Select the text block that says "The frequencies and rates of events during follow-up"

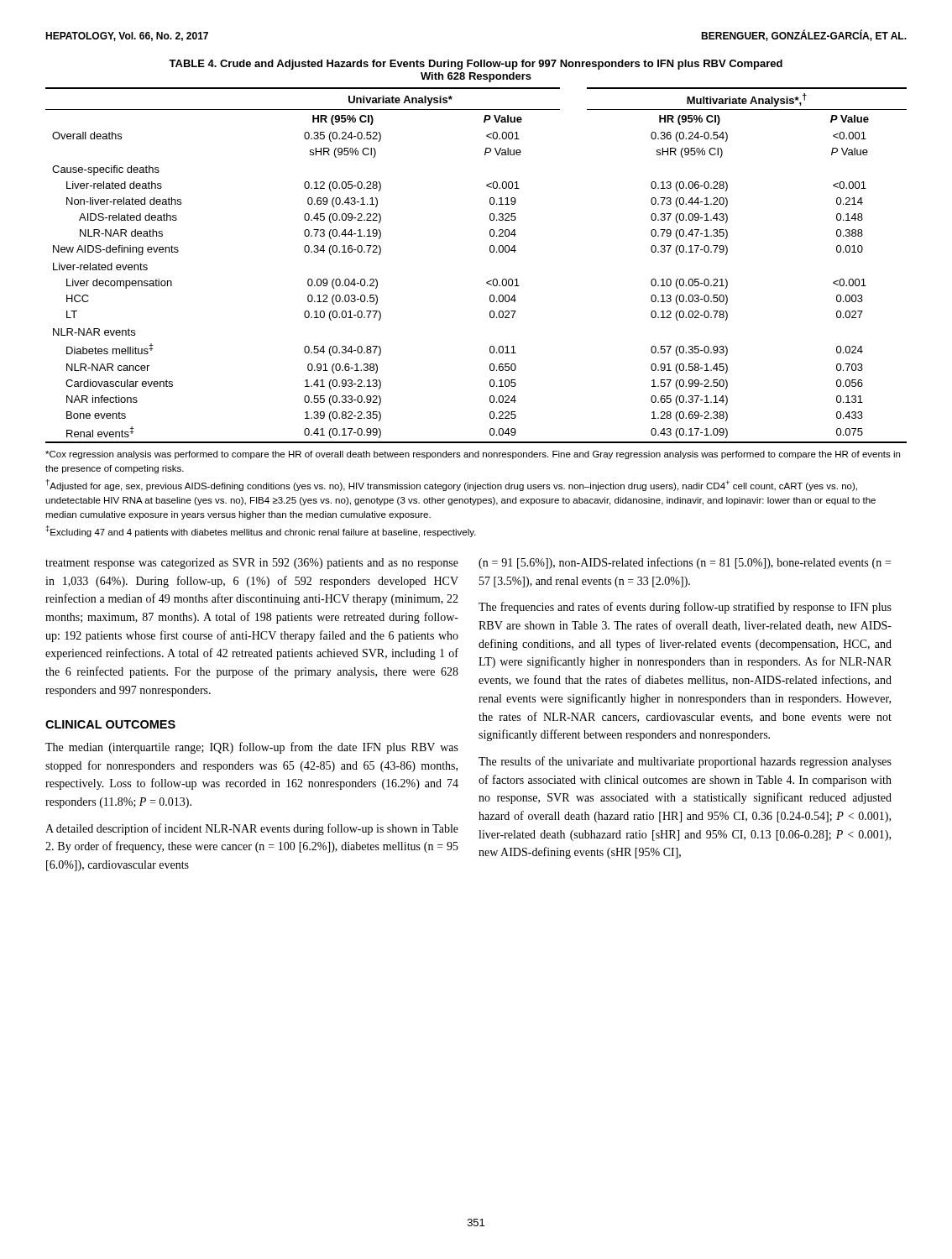685,671
